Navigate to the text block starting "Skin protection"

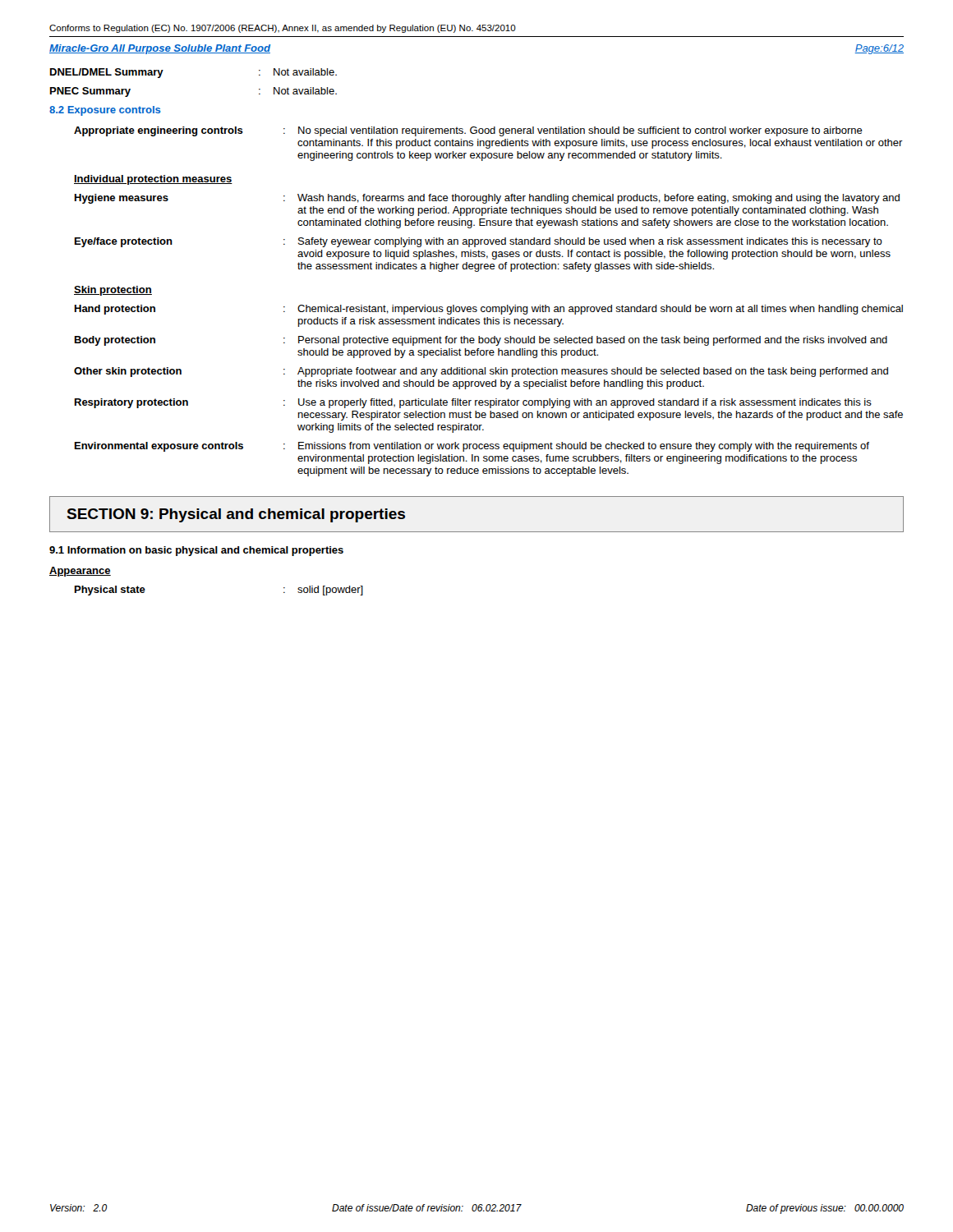[x=113, y=290]
